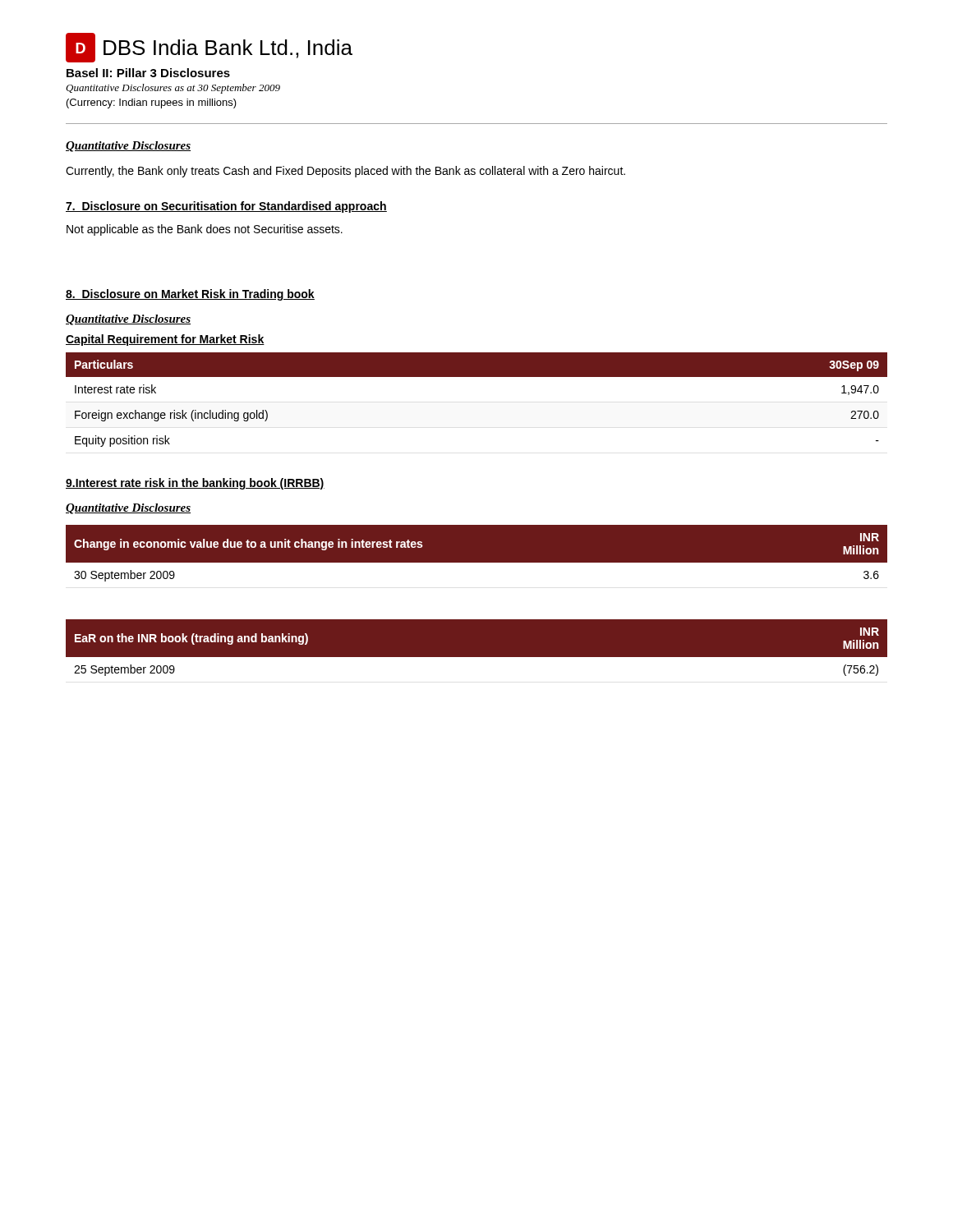Find the table that mentions "Interest rate risk"
The width and height of the screenshot is (953, 1232).
pyautogui.click(x=476, y=403)
